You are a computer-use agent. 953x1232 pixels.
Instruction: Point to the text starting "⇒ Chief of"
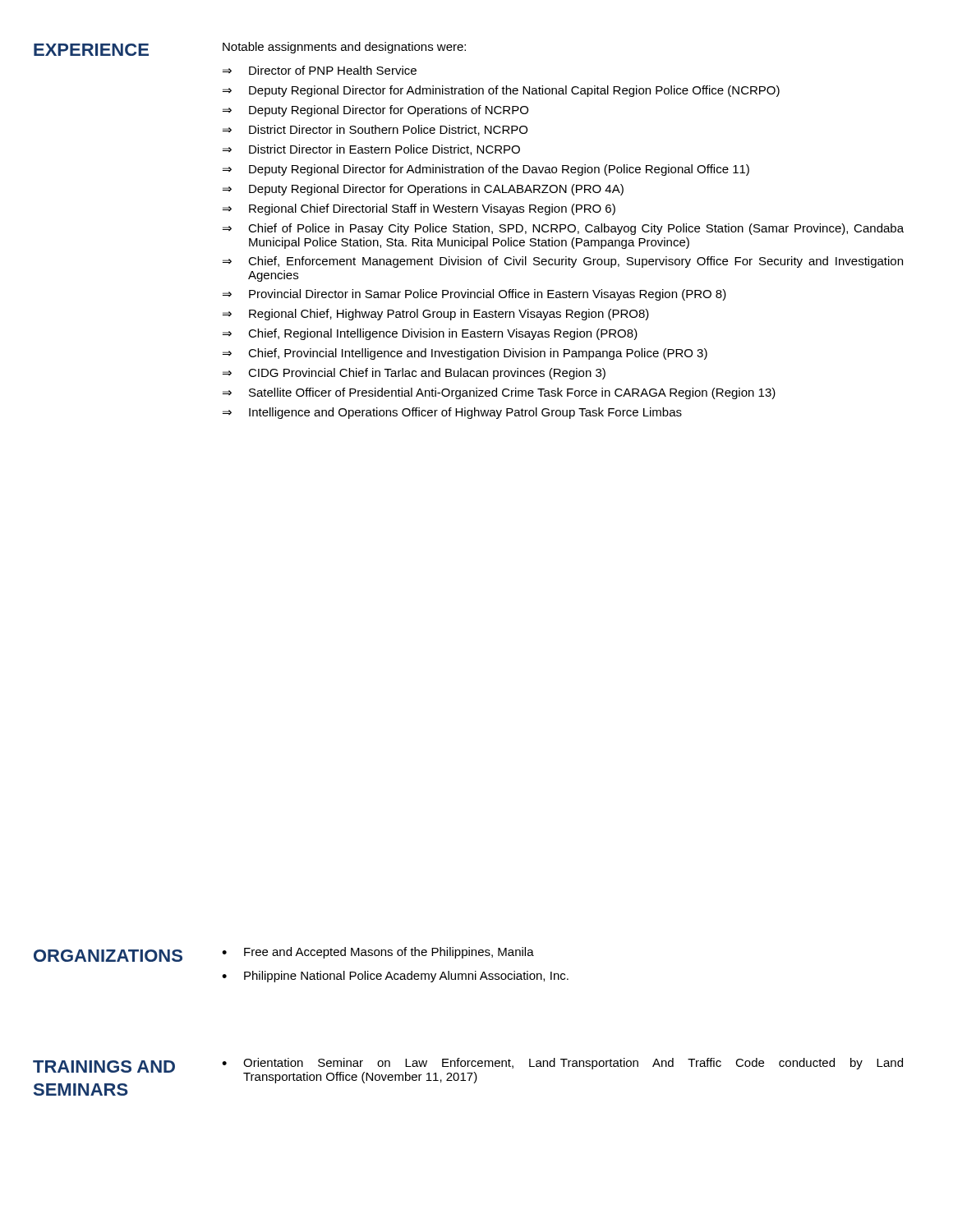563,235
